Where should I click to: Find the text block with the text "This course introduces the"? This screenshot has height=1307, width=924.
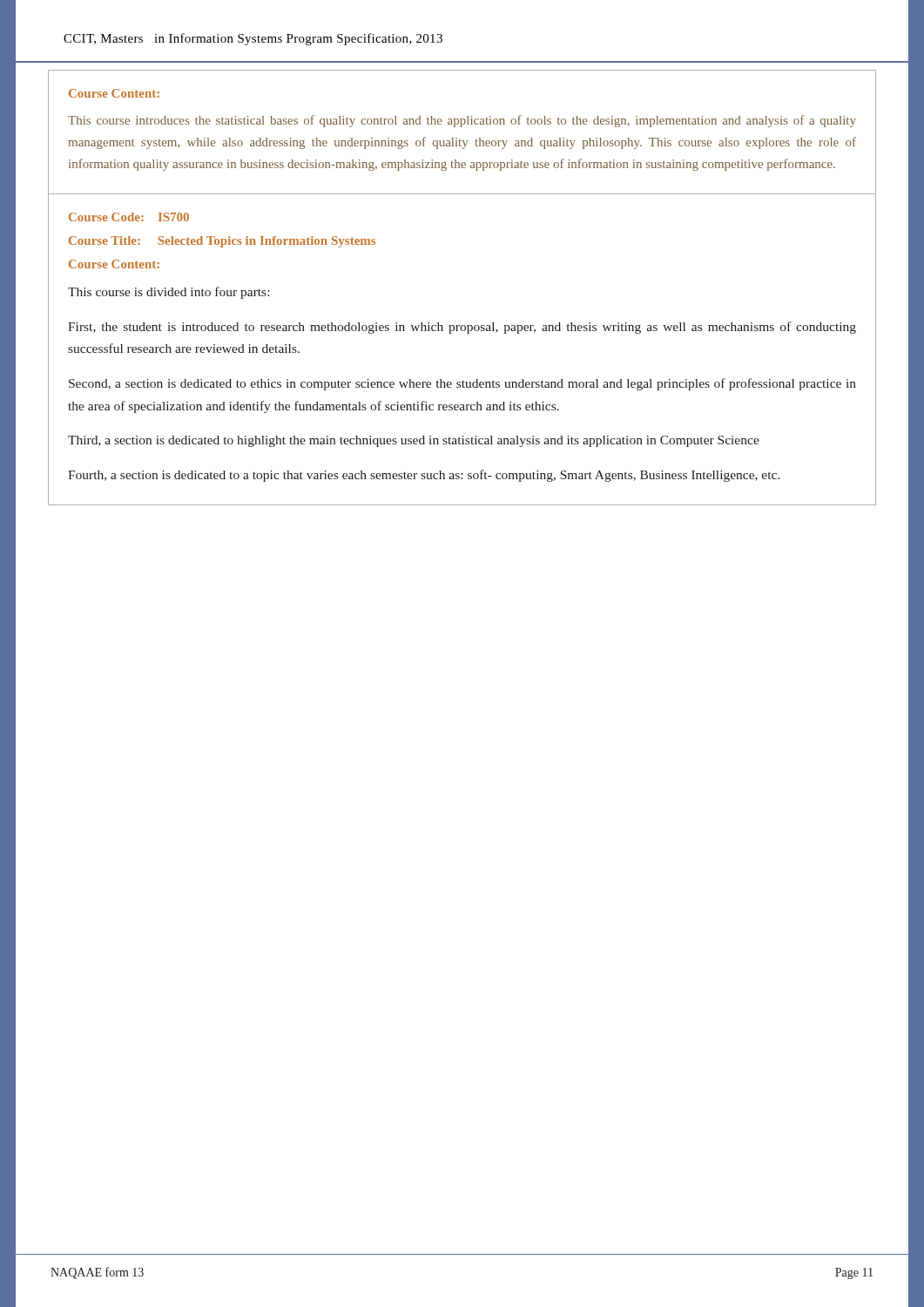(x=462, y=142)
